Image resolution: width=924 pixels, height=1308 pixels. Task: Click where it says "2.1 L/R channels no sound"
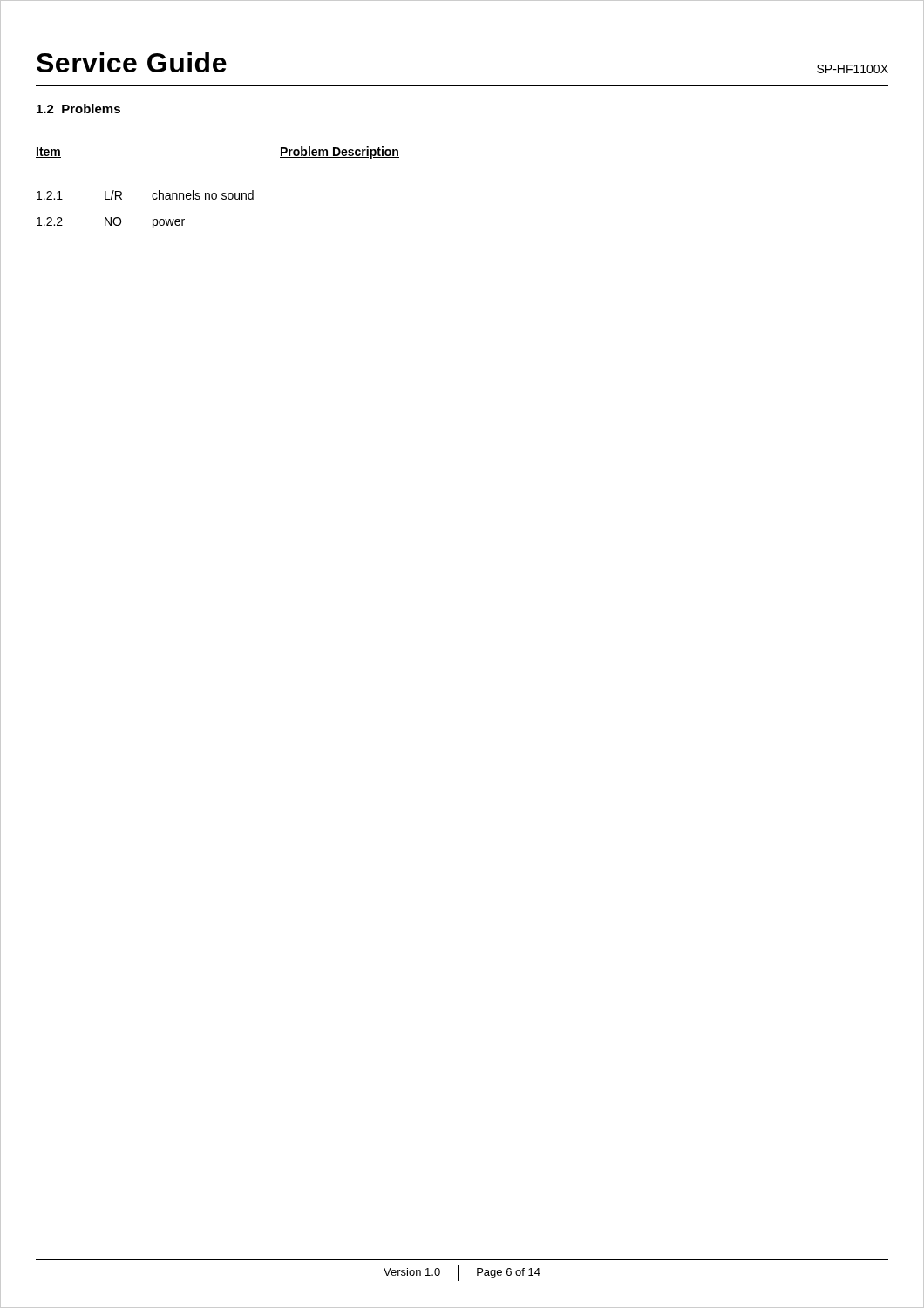50,195
